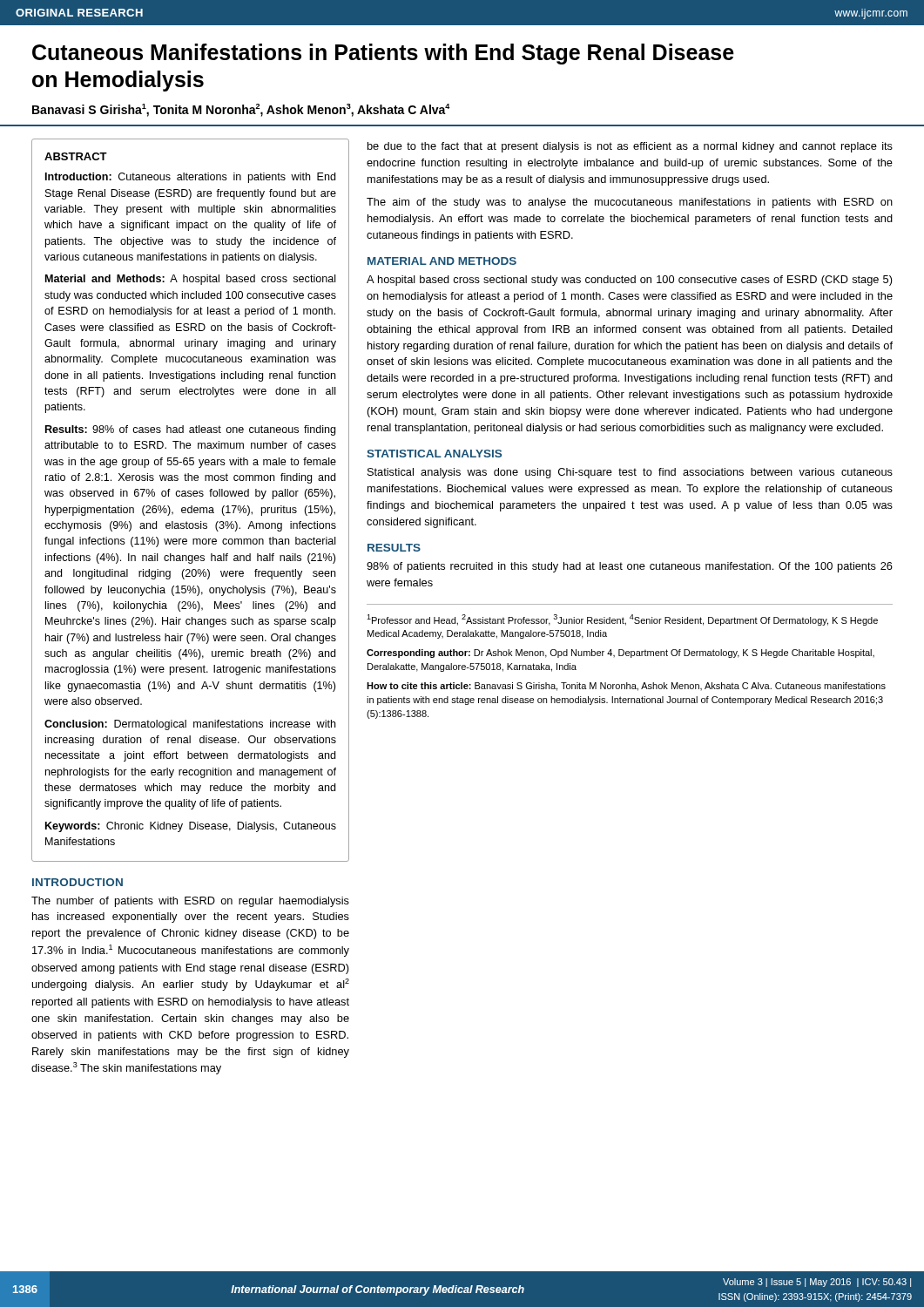The width and height of the screenshot is (924, 1307).
Task: Find the text block that reads "The number of patients with"
Action: click(190, 985)
